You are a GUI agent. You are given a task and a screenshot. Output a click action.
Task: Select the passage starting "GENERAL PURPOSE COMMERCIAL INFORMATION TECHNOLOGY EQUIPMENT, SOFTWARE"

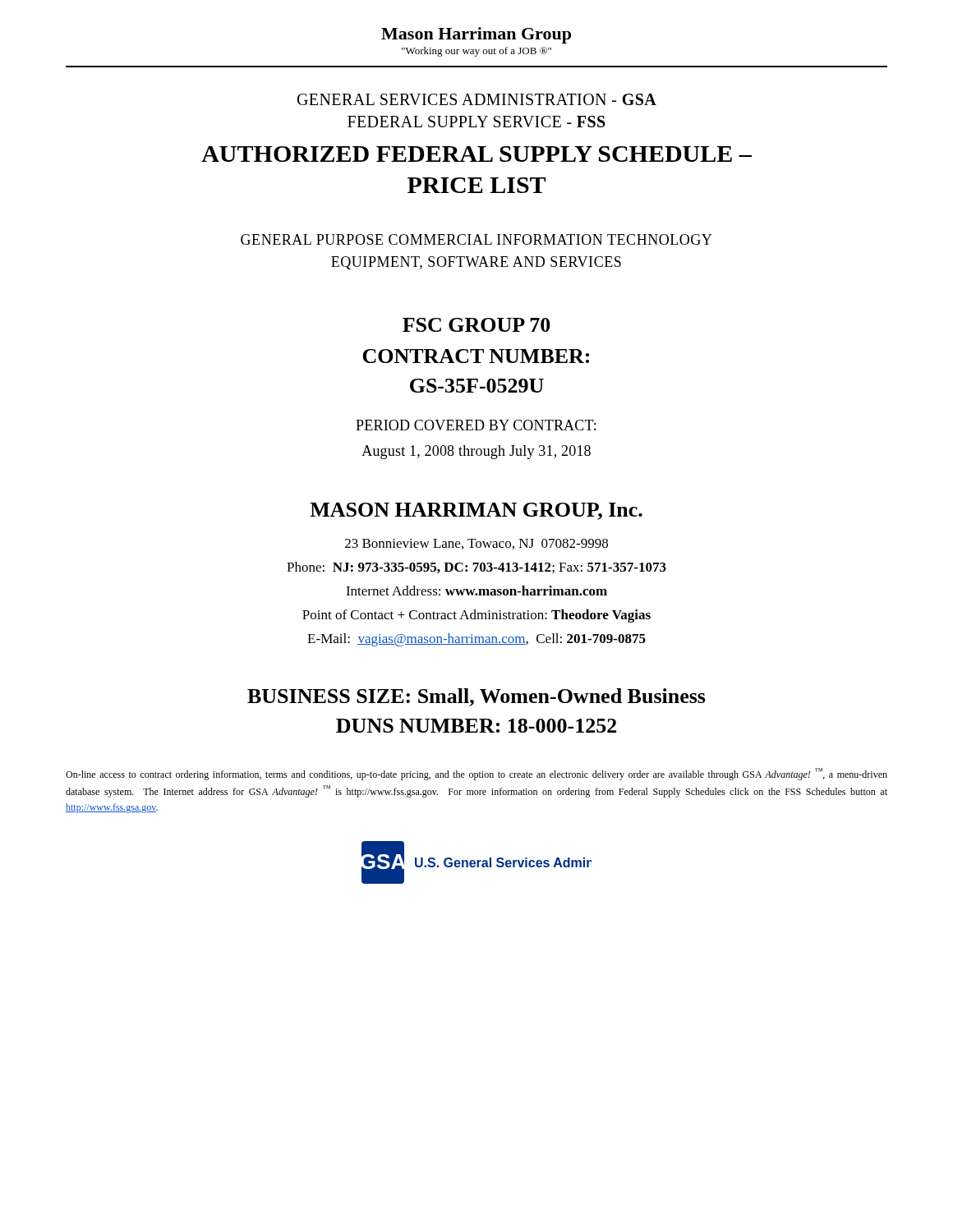(476, 251)
